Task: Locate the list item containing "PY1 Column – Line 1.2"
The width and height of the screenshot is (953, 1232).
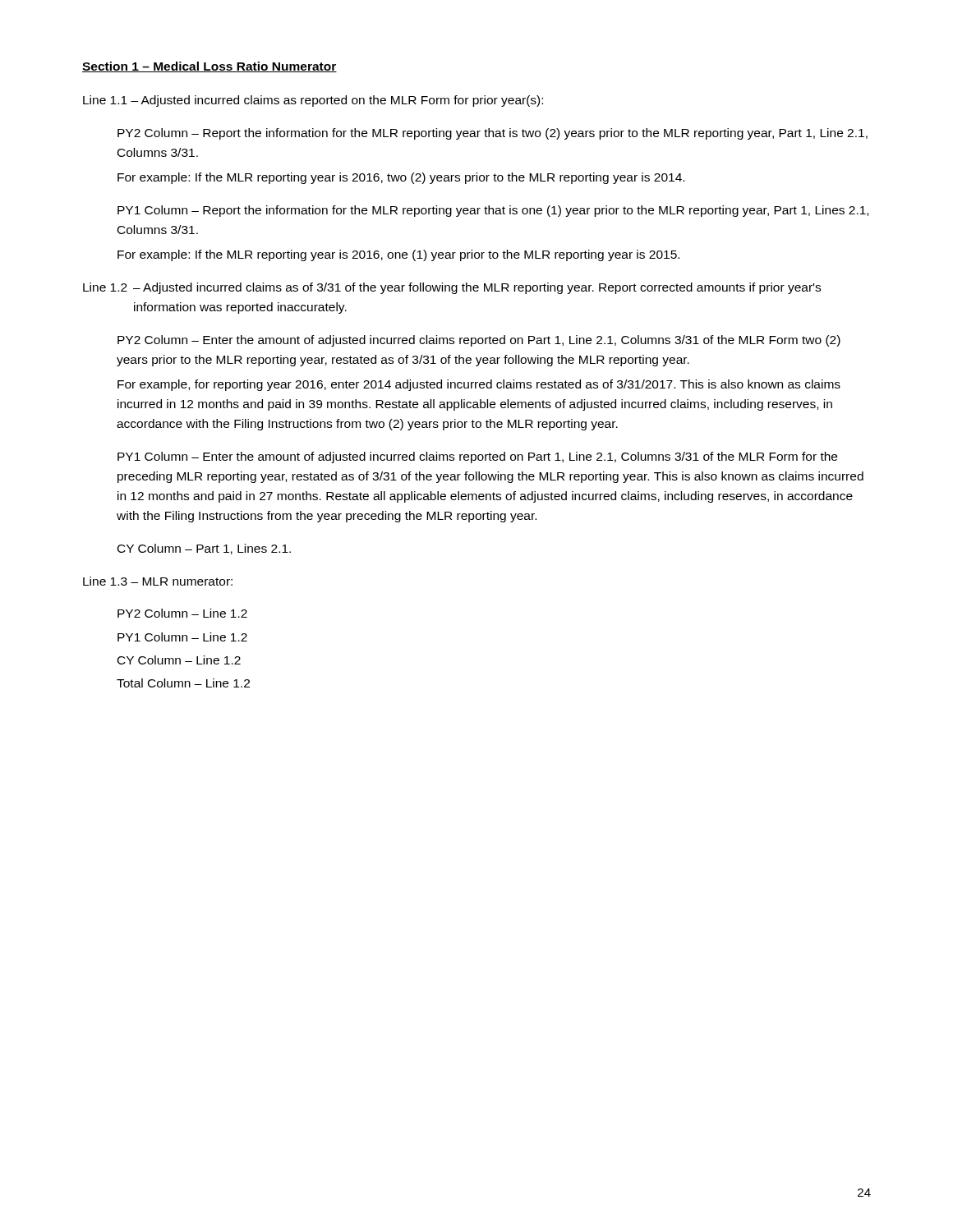Action: 182,637
